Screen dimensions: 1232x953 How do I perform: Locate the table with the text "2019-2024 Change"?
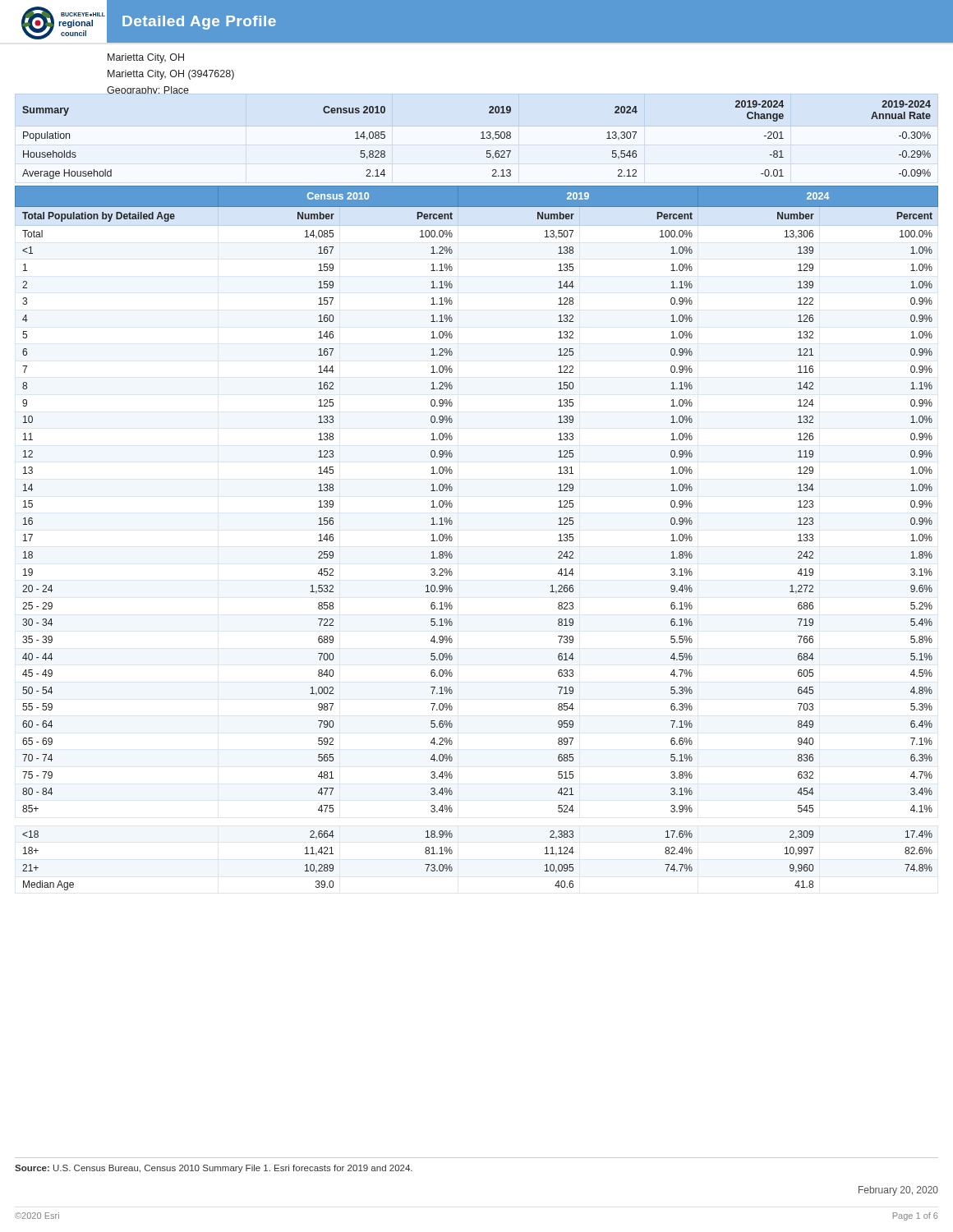pos(476,138)
